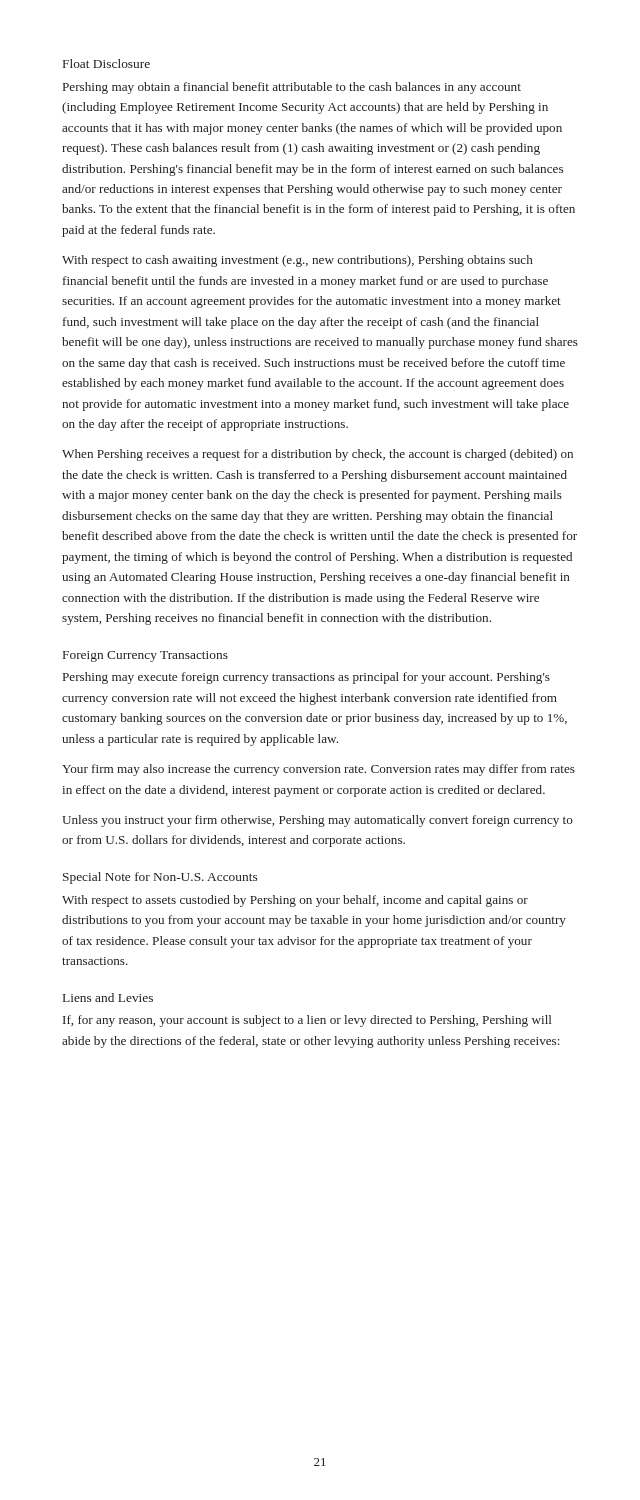Click on the section header containing "Foreign Currency Transactions"

[145, 654]
